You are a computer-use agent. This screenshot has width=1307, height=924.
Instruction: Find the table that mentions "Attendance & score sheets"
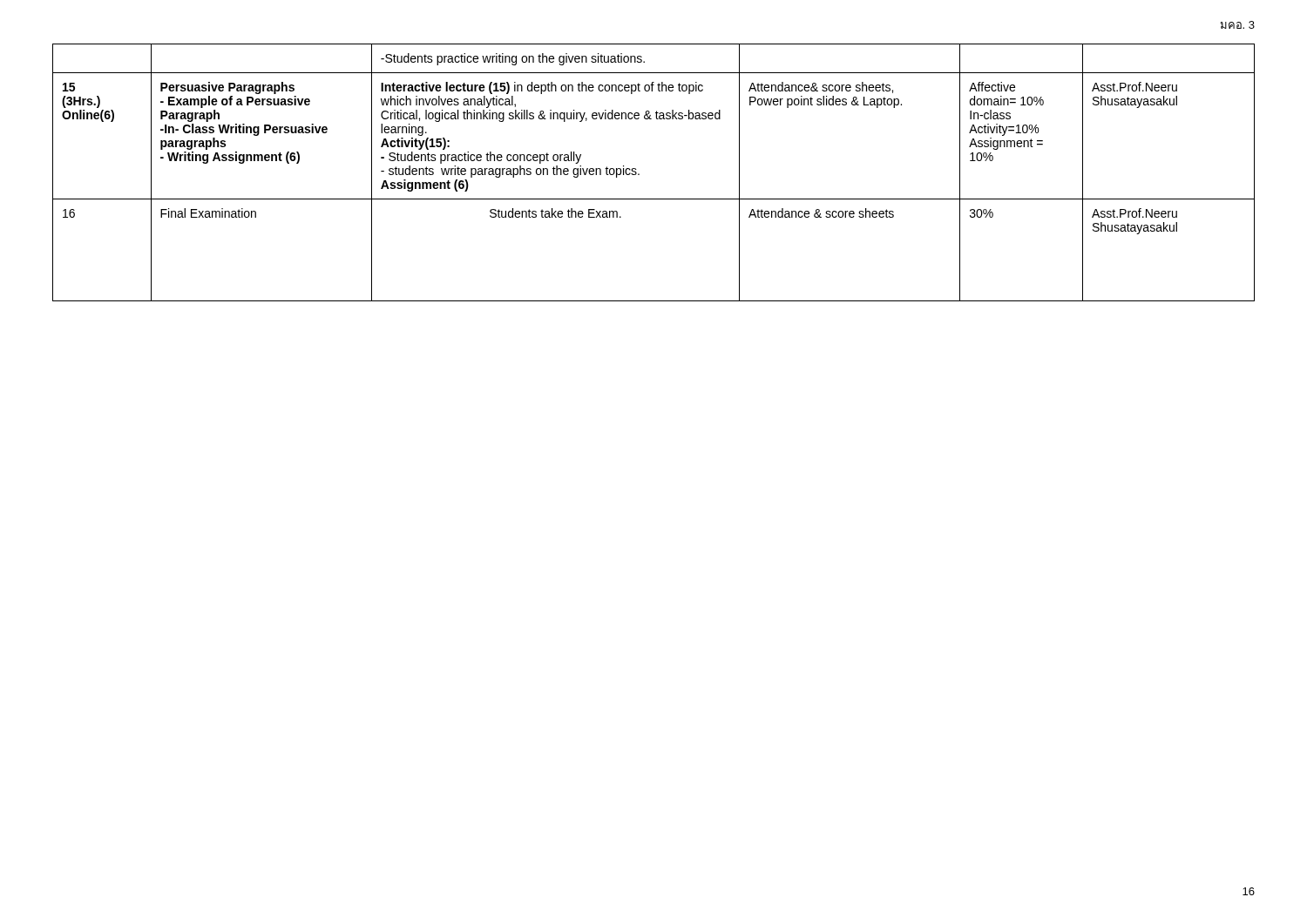pyautogui.click(x=654, y=449)
